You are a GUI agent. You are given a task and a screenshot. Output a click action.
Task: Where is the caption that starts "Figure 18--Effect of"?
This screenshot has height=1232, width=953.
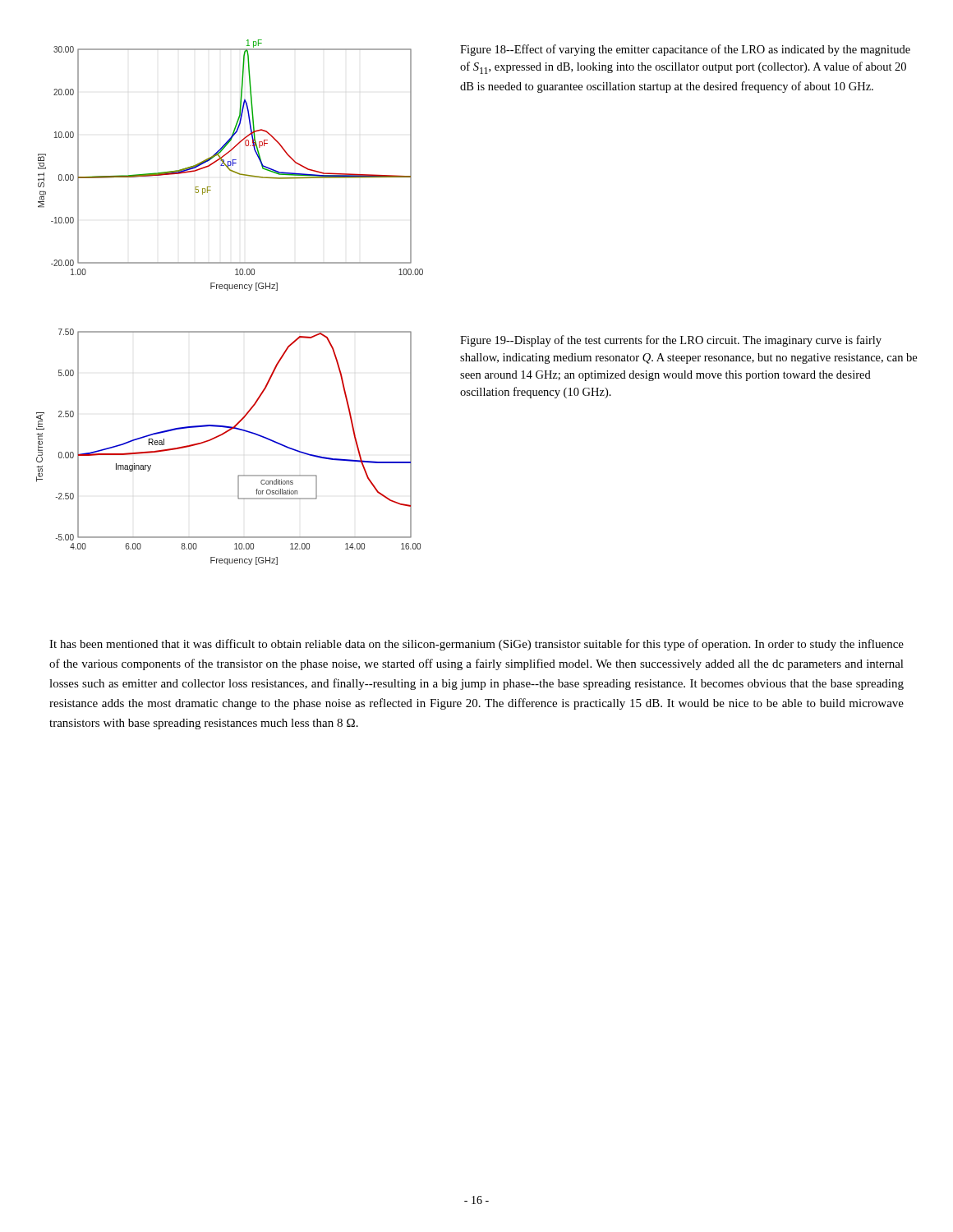coord(685,68)
